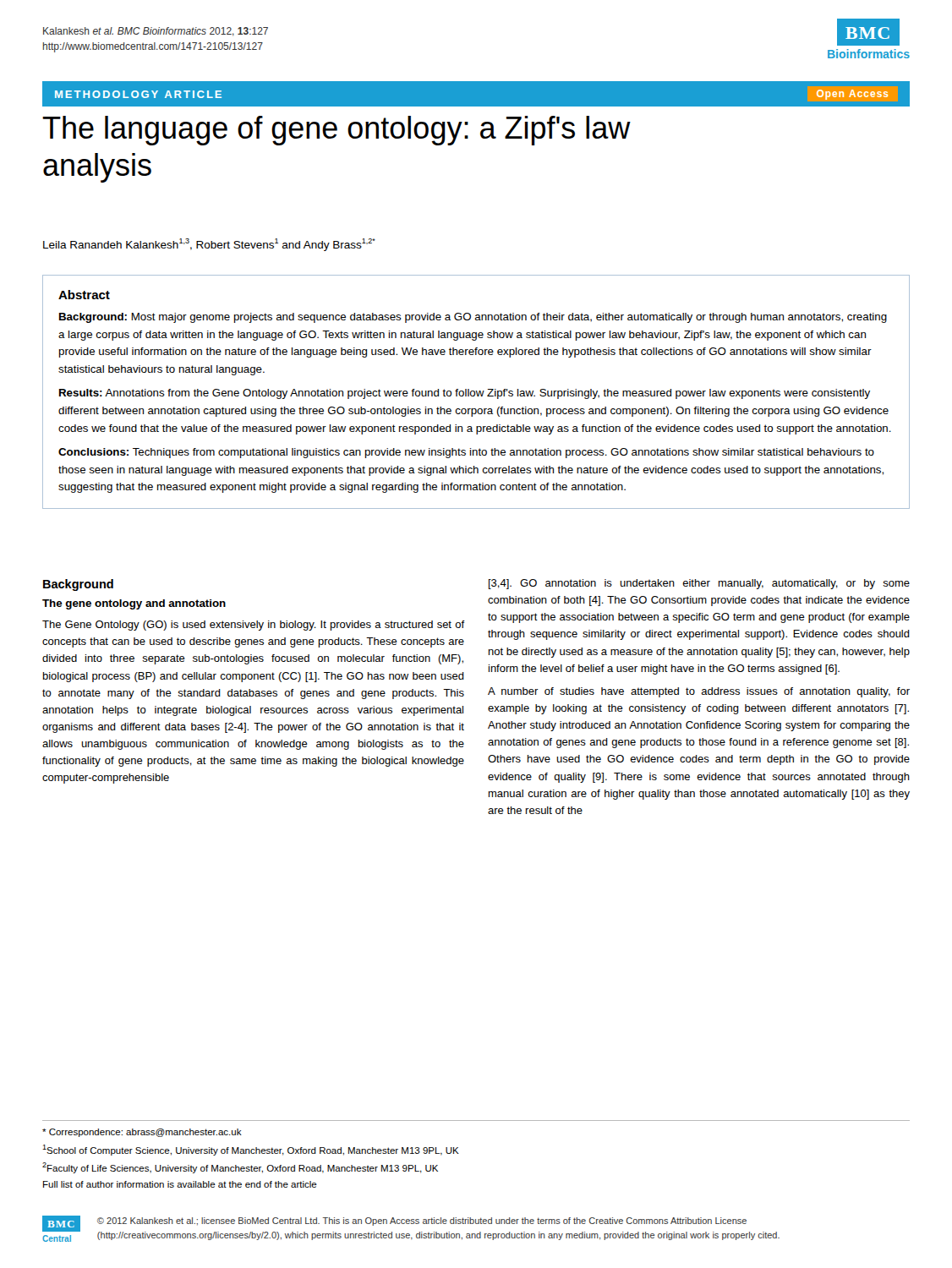Point to the text block starting "The gene ontology and annotation"
Screen dimensions: 1268x952
point(134,604)
